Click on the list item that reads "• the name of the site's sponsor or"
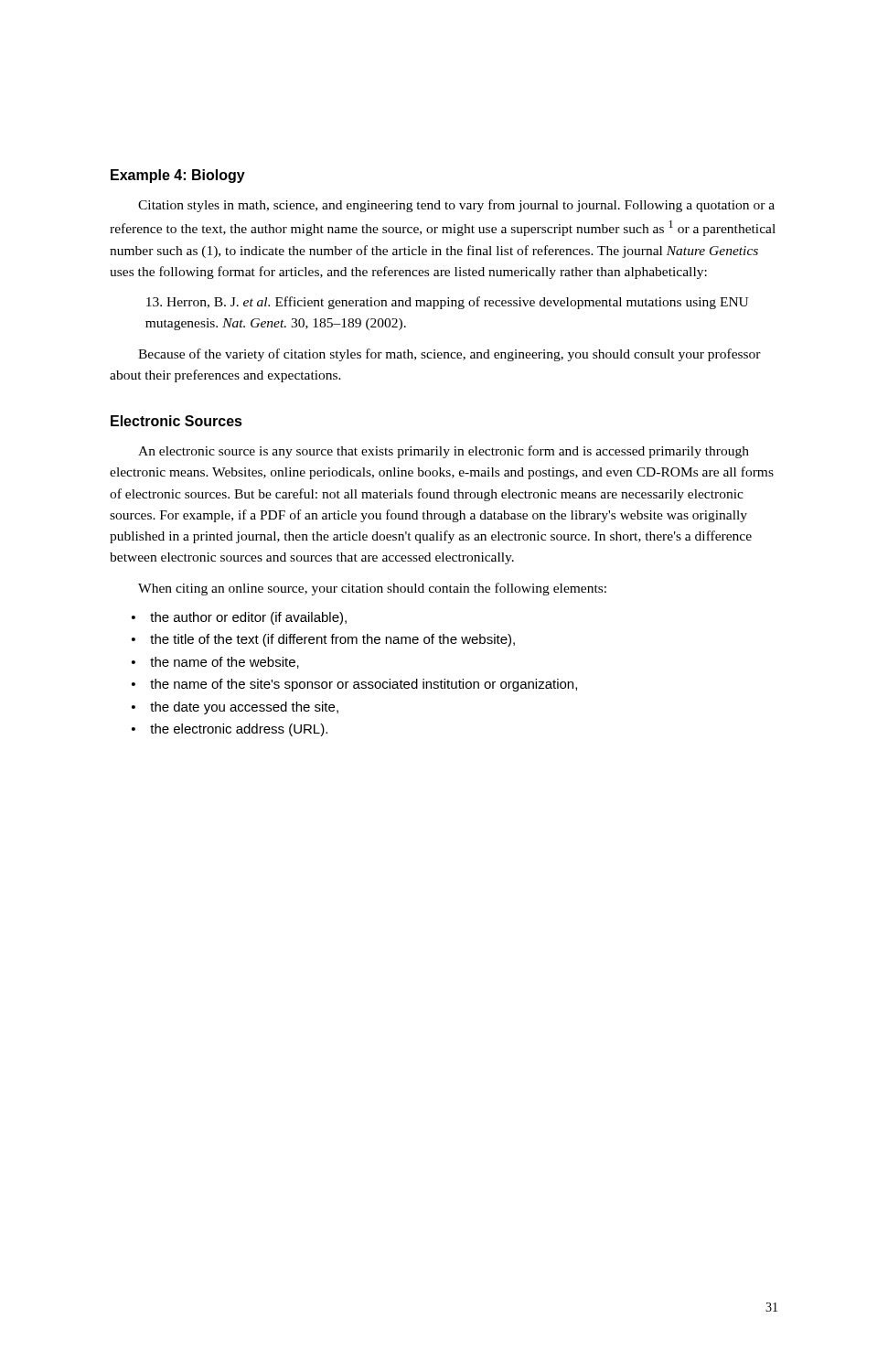The width and height of the screenshot is (888, 1372). [355, 685]
